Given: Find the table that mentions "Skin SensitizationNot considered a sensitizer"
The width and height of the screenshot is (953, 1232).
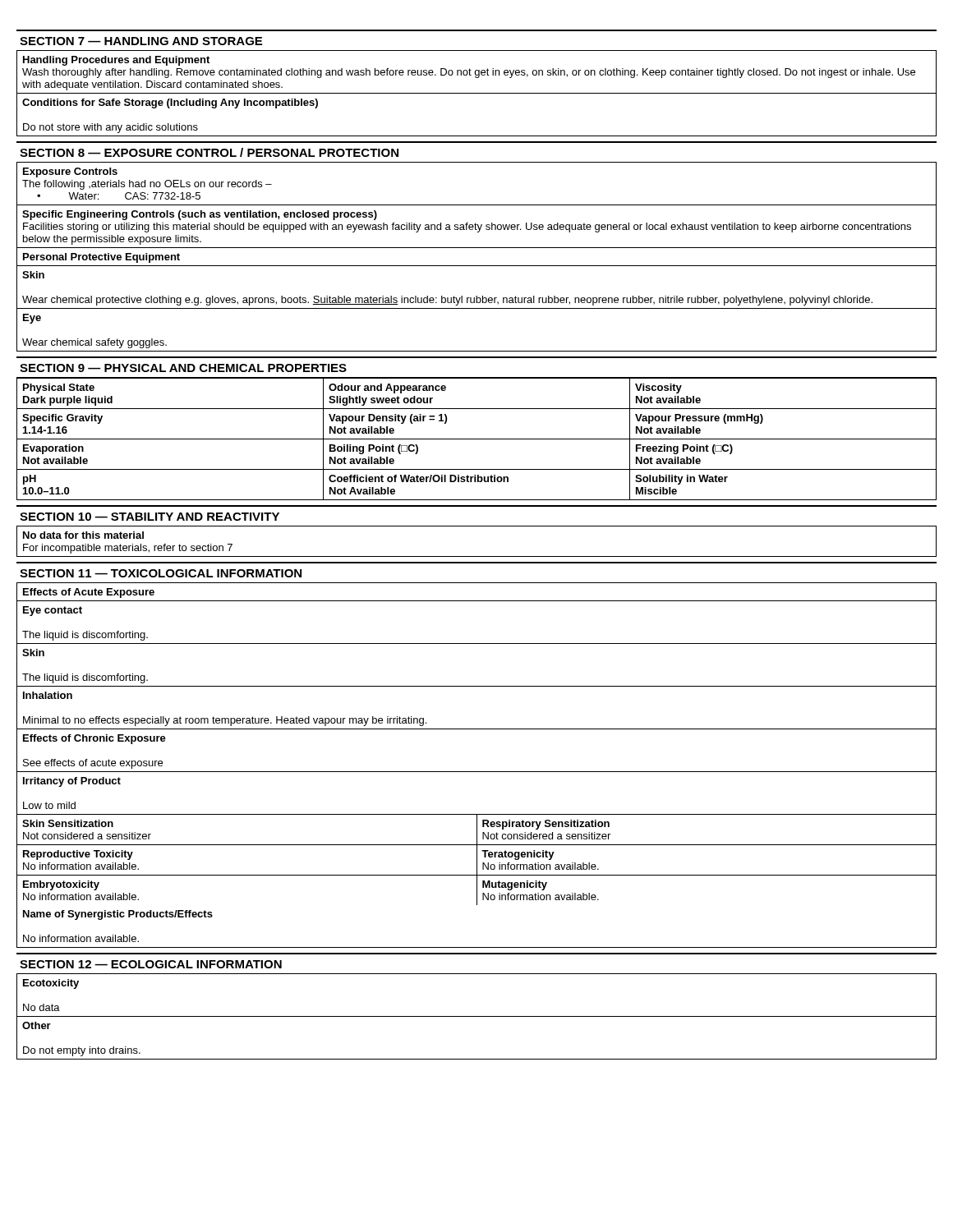Looking at the screenshot, I should [x=476, y=860].
